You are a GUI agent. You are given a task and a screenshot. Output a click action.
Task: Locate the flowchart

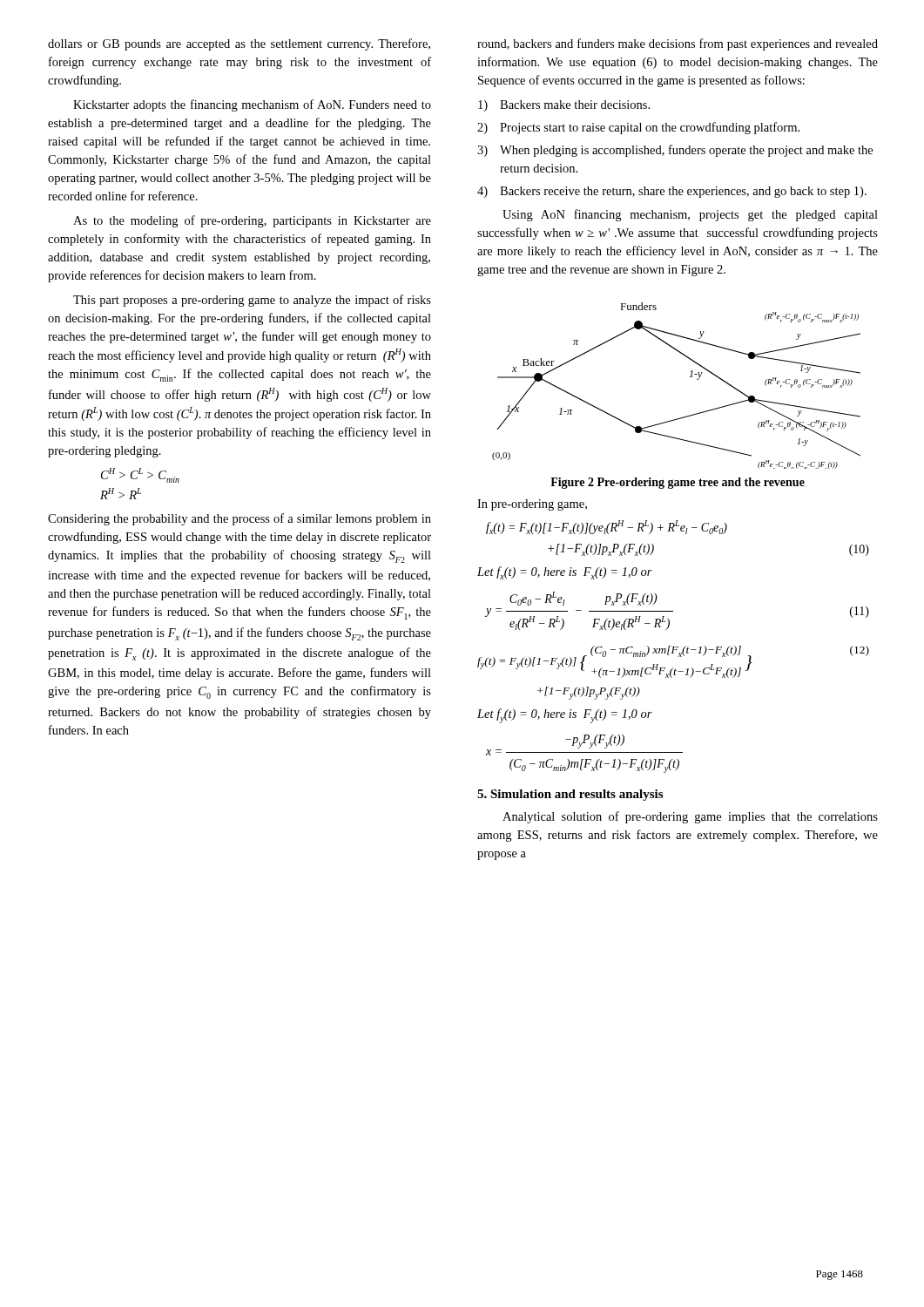pyautogui.click(x=678, y=379)
